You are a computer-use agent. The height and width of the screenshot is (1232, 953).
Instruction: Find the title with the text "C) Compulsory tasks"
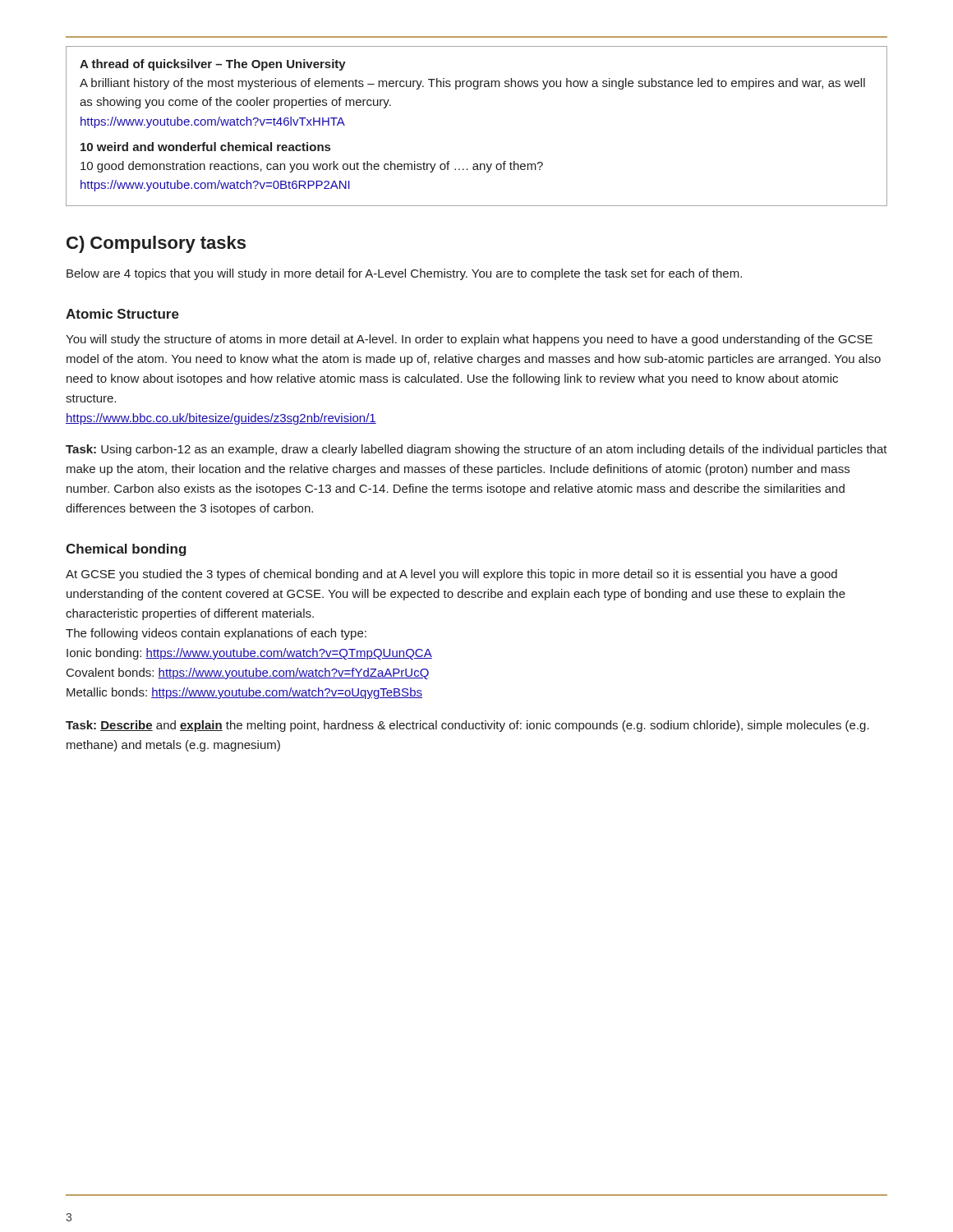pyautogui.click(x=156, y=243)
